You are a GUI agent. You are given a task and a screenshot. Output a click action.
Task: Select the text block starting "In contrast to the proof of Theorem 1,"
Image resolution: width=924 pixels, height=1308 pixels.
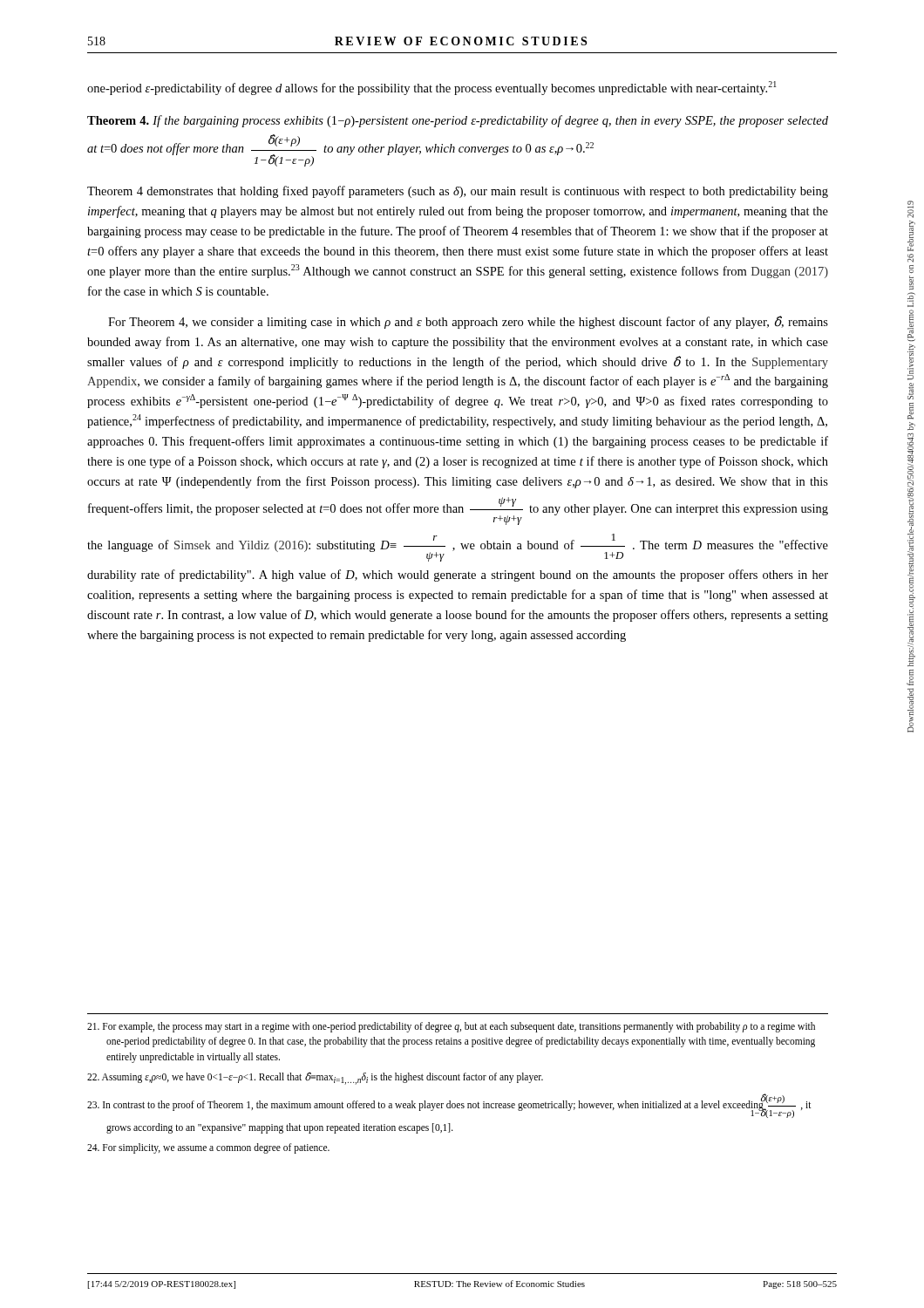pyautogui.click(x=449, y=1112)
